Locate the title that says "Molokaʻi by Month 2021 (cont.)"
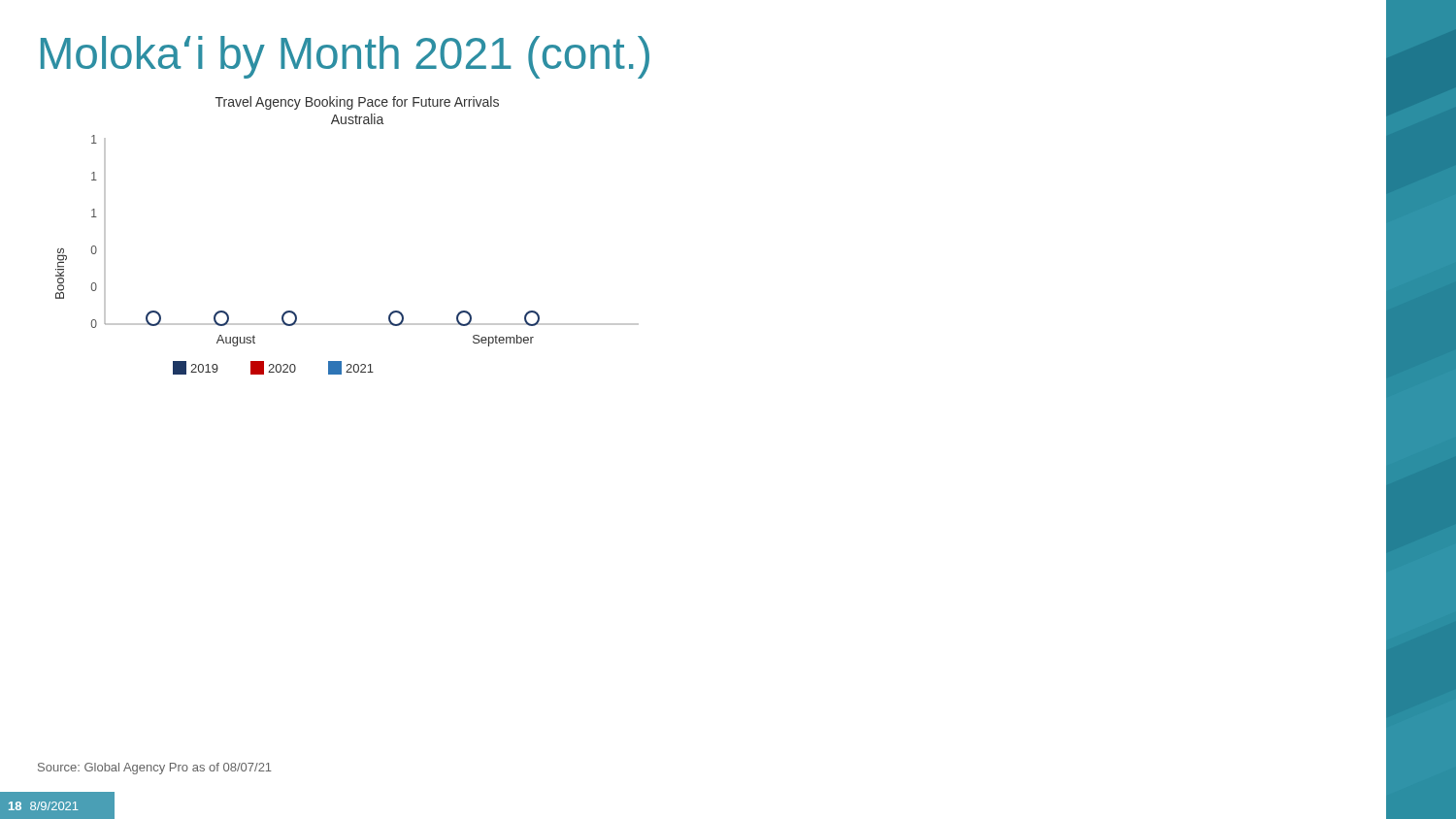This screenshot has height=819, width=1456. pos(344,53)
